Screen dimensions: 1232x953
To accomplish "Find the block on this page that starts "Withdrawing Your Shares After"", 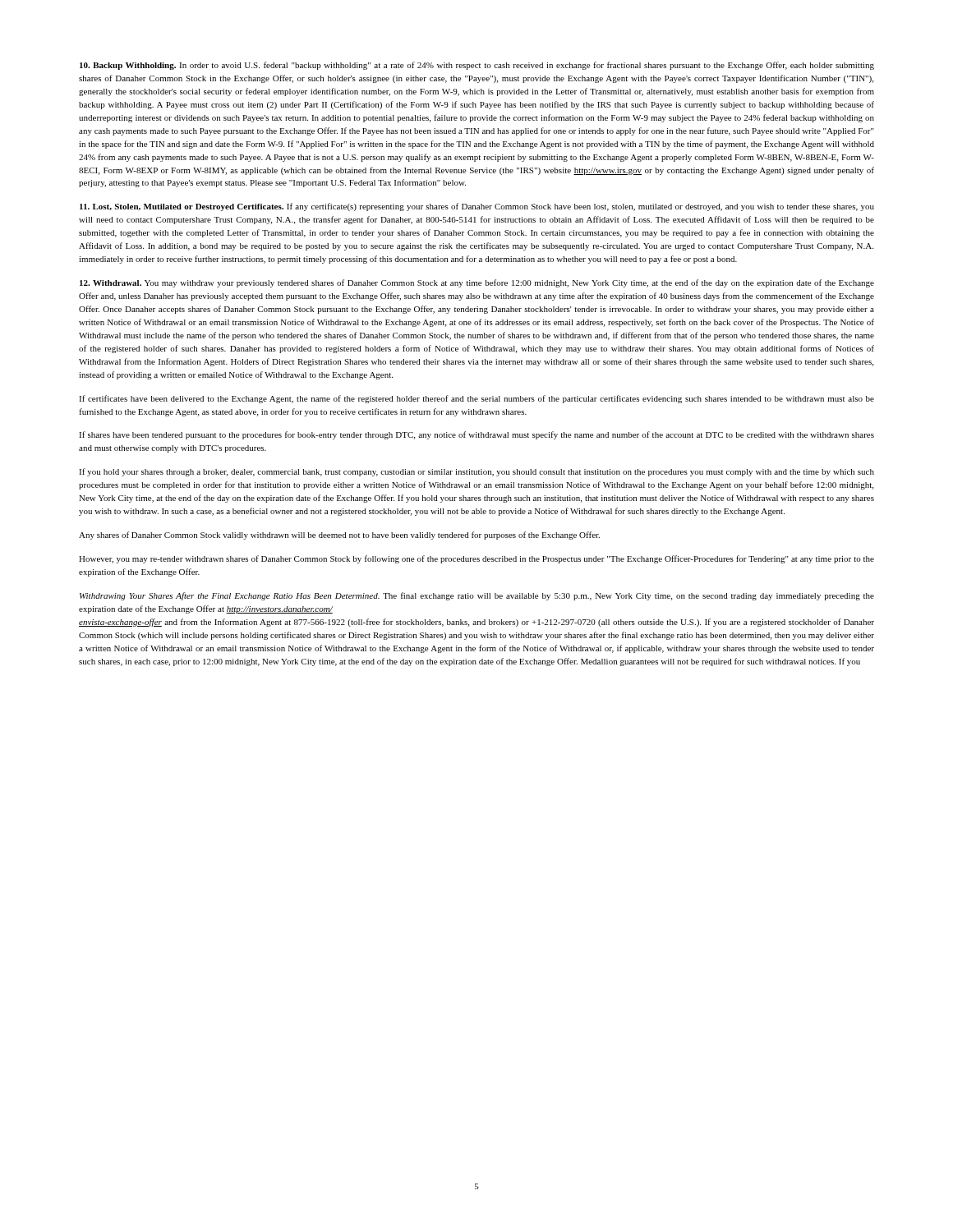I will (x=476, y=629).
